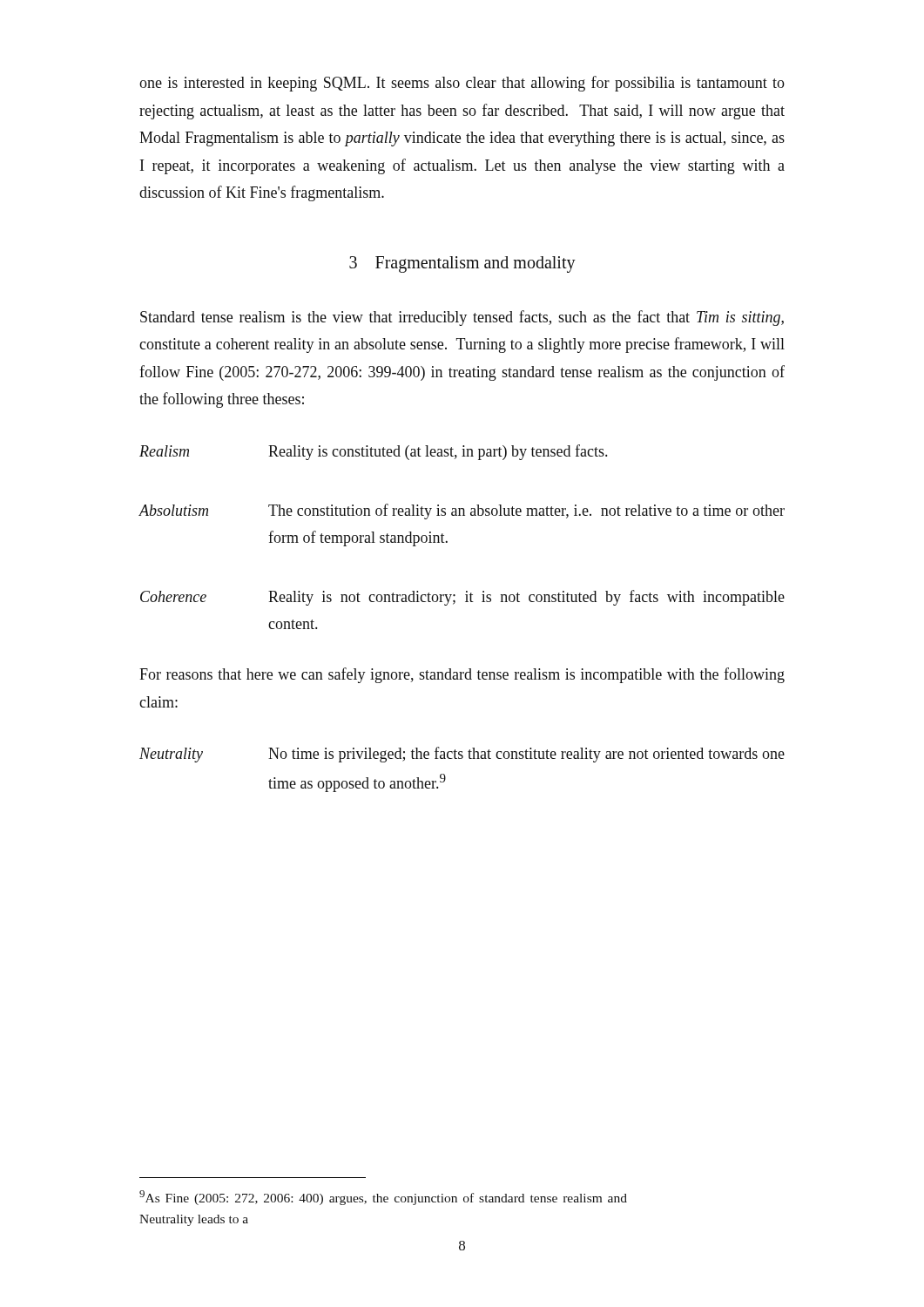
Task: Click on the list item that says "Coherence Reality is not contradictory;"
Action: pyautogui.click(x=462, y=611)
